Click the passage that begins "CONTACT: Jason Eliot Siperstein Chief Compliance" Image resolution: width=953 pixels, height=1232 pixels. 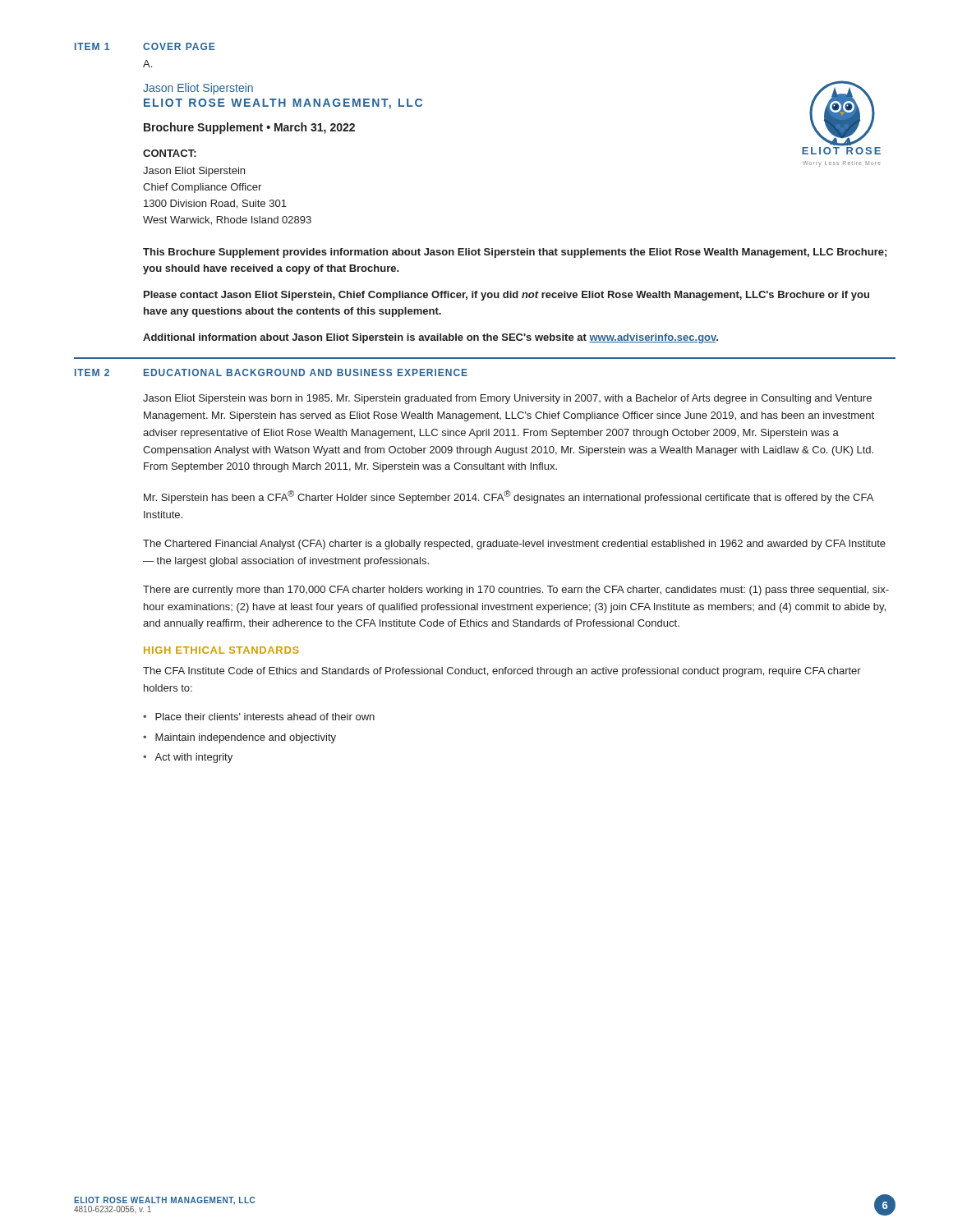[x=173, y=151]
